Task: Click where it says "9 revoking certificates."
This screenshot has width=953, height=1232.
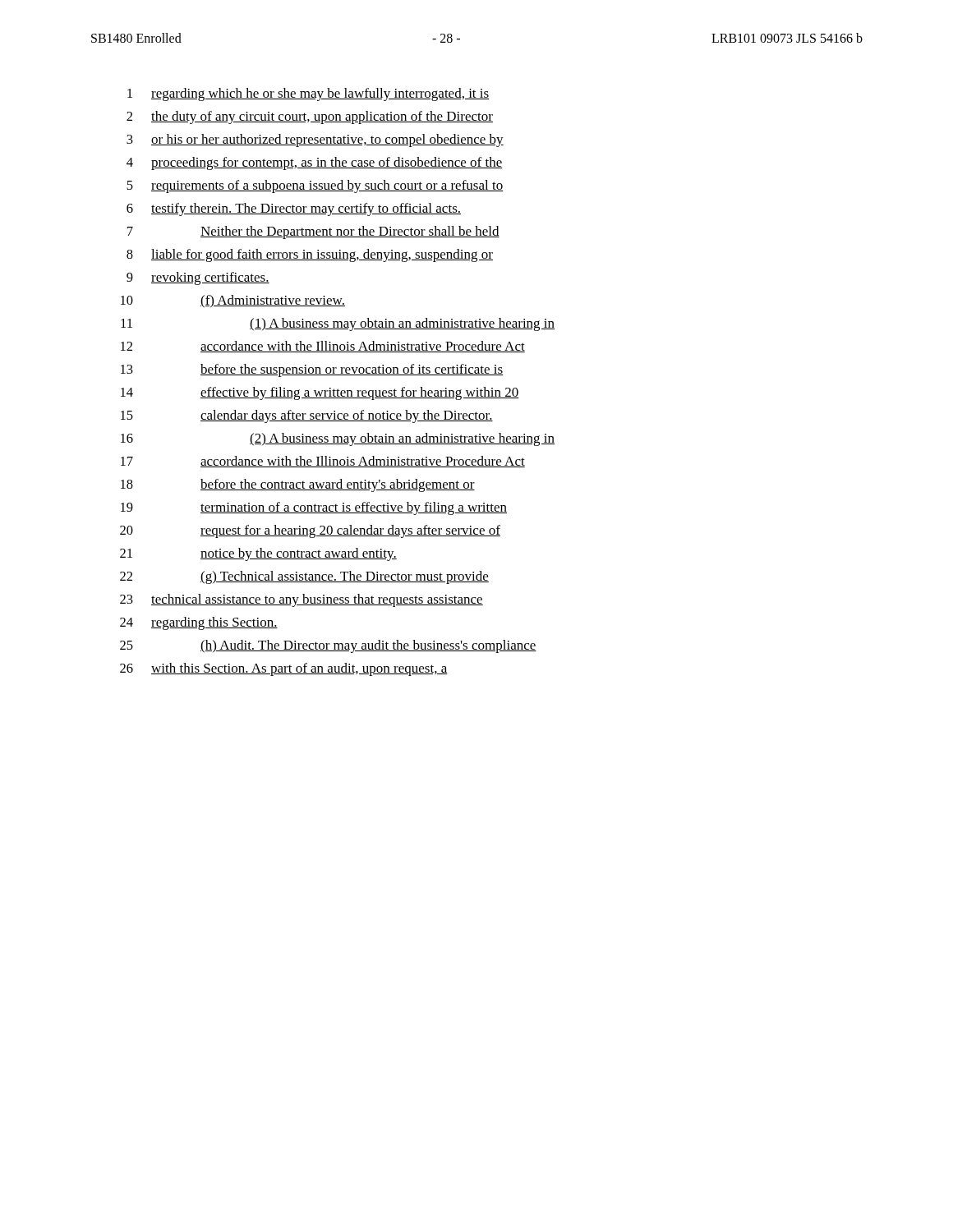Action: click(x=198, y=278)
